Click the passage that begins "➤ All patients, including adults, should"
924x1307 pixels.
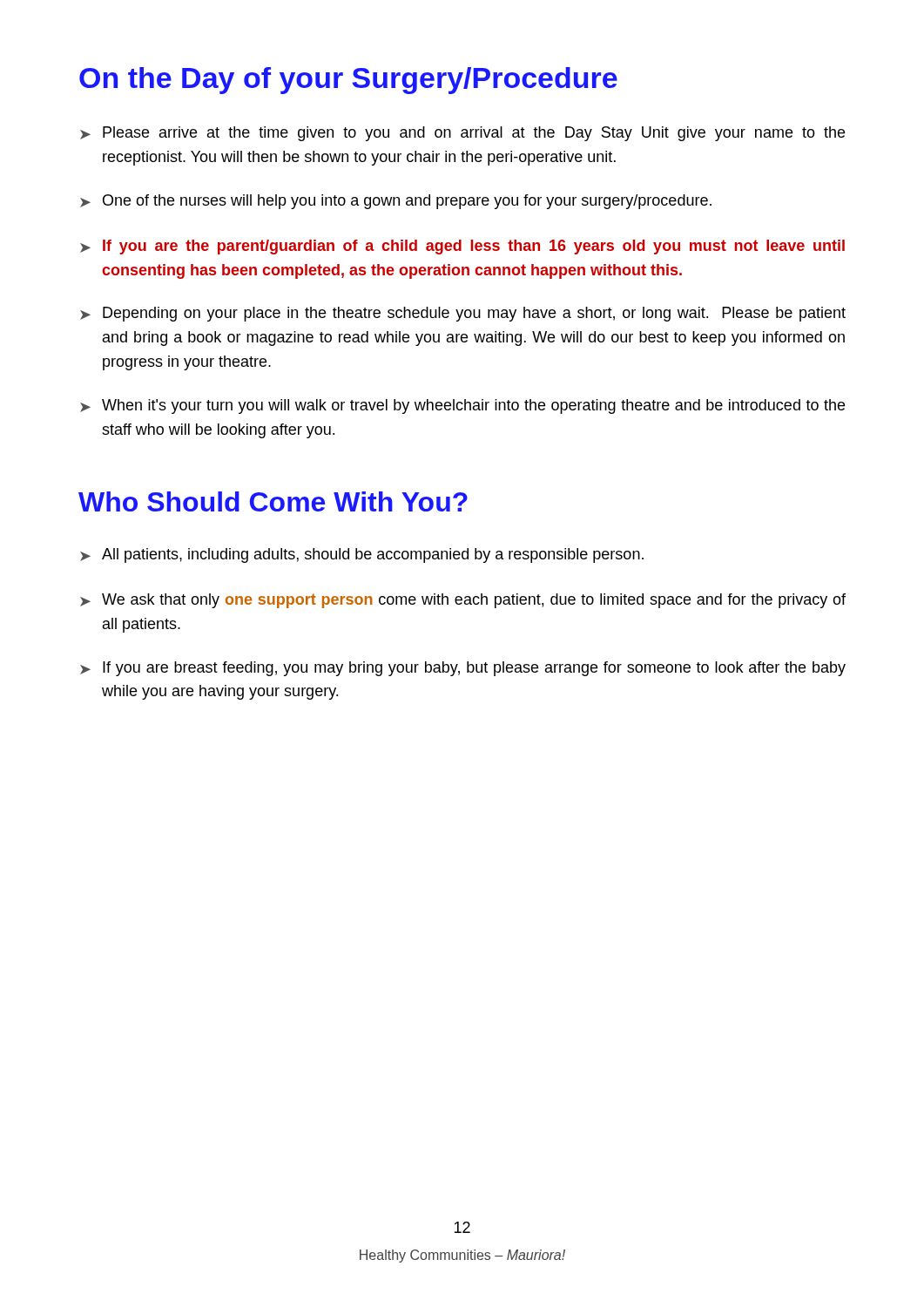(462, 556)
